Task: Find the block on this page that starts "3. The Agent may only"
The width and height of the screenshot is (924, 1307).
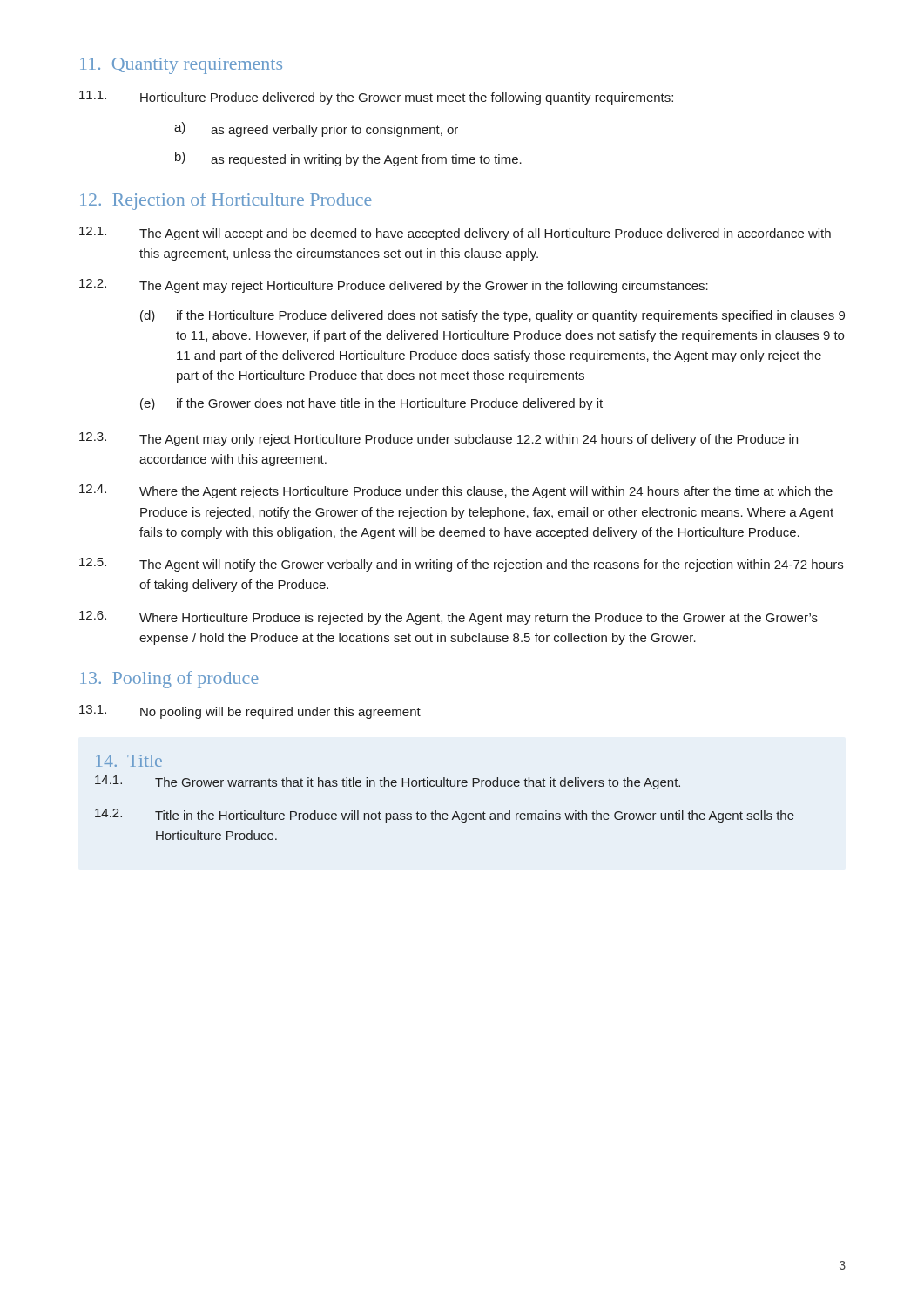Action: click(462, 449)
